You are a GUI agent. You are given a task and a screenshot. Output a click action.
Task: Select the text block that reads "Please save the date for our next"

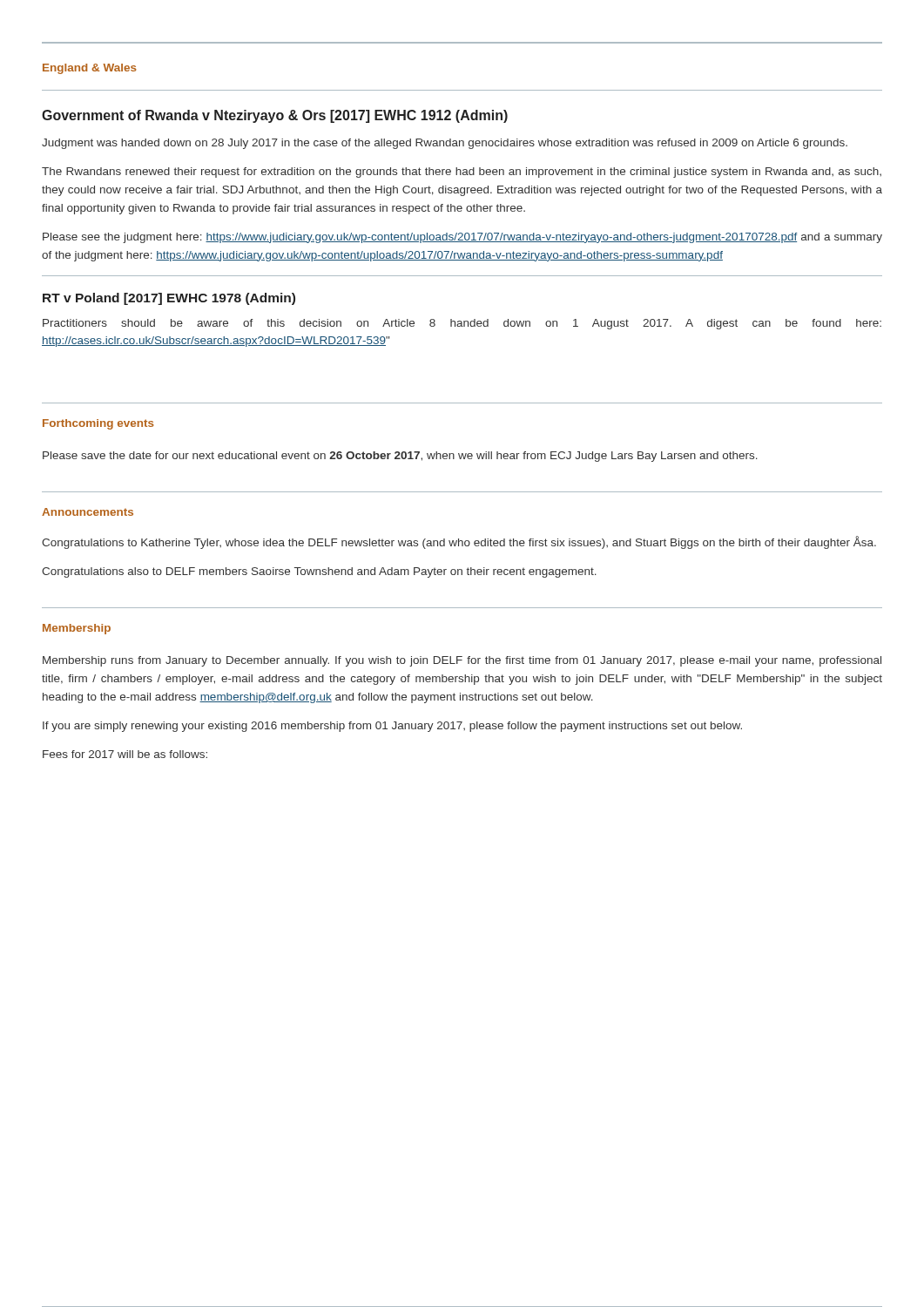click(400, 456)
